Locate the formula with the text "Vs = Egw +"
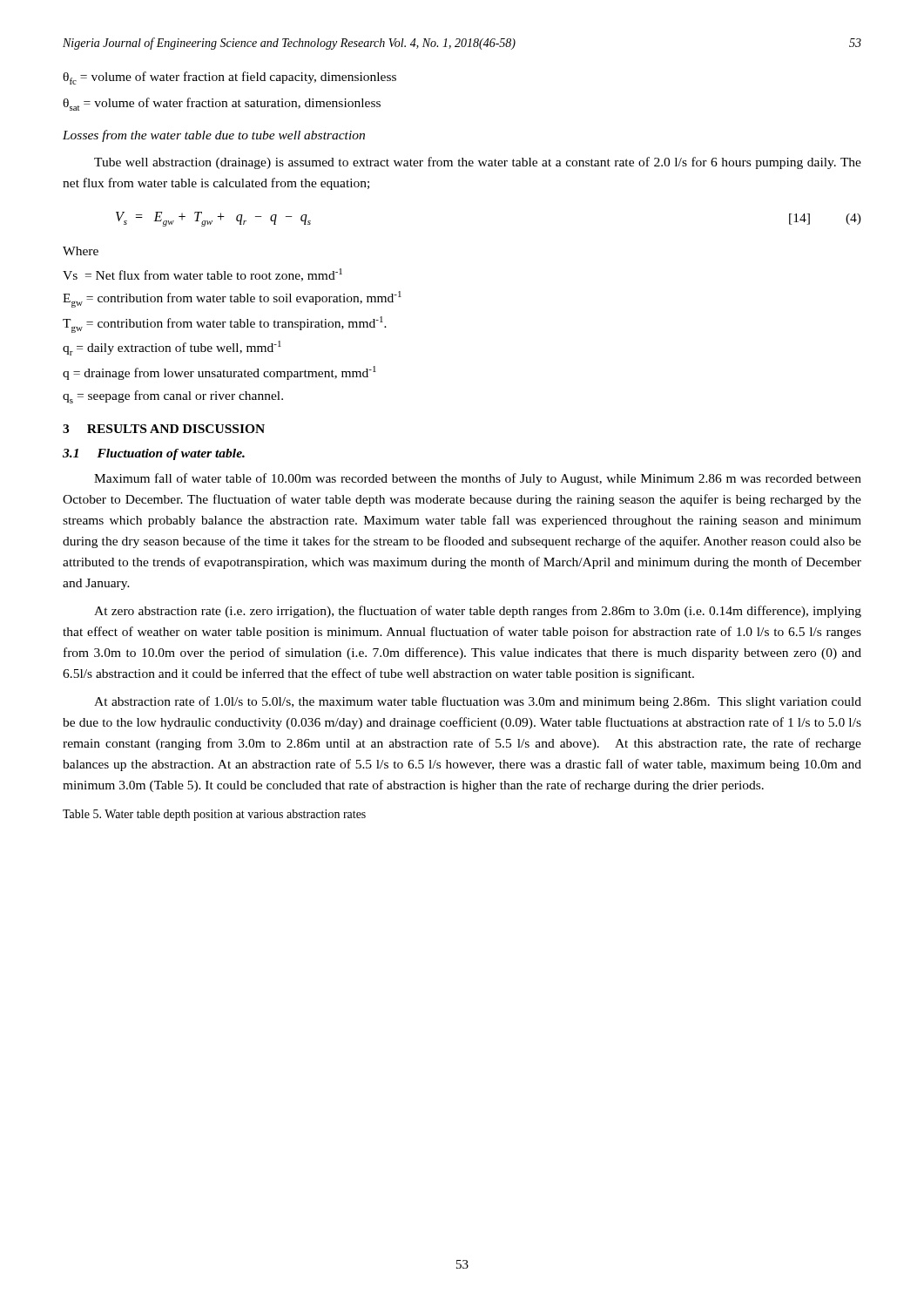This screenshot has height=1307, width=924. point(221,219)
